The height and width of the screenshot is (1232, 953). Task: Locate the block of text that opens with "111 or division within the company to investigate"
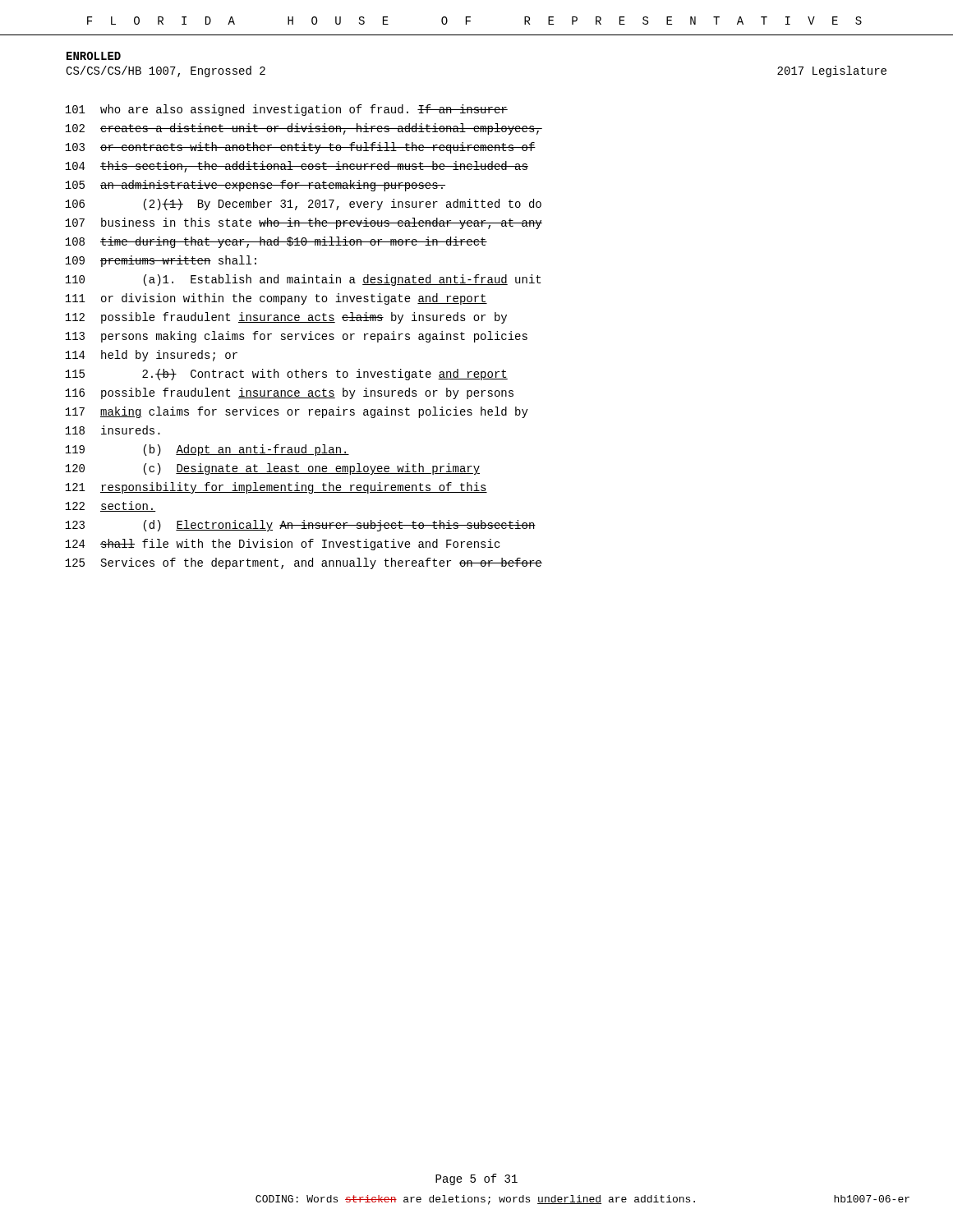point(476,299)
